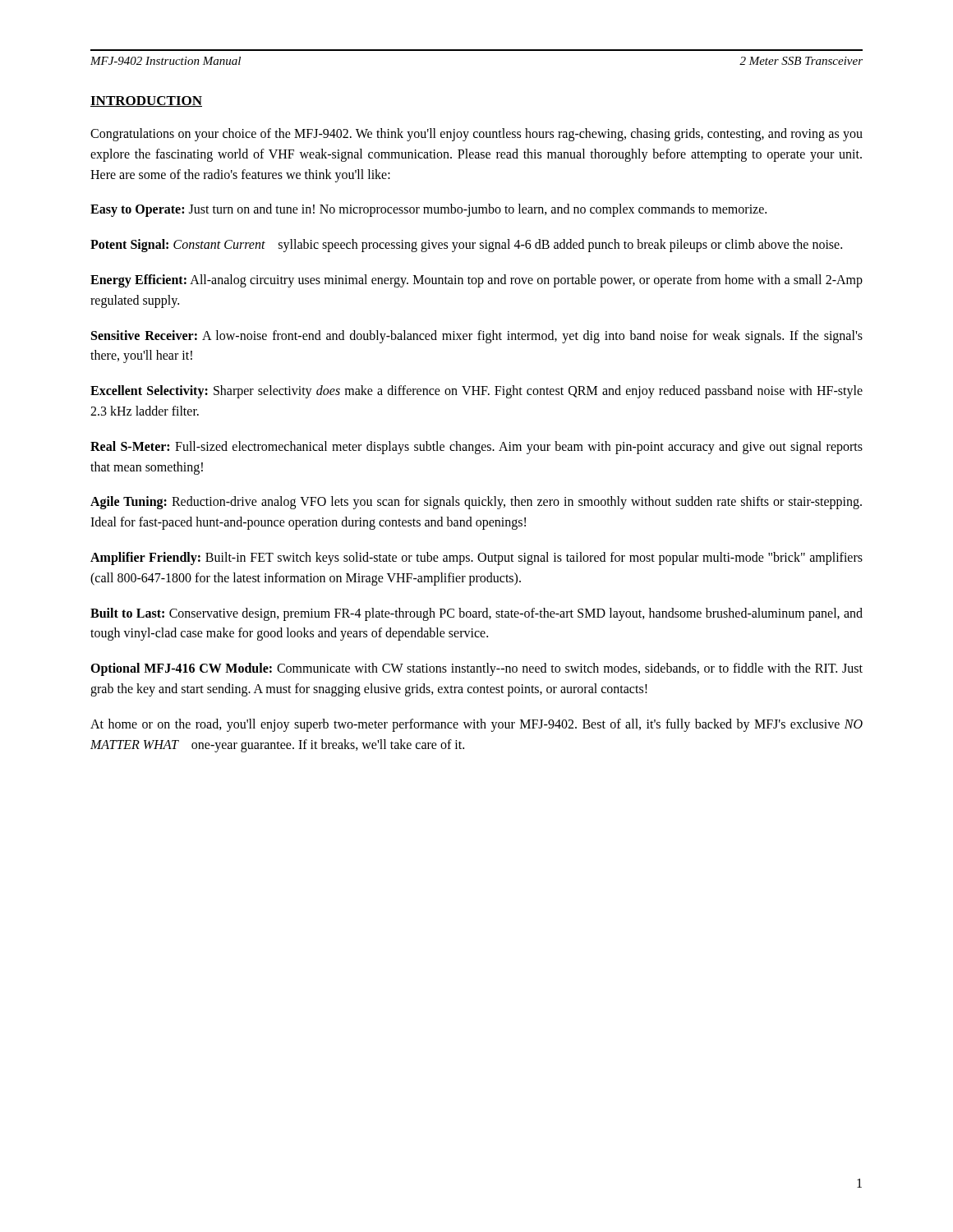Point to the block beginning "Amplifier Friendly: Built-in FET switch keys solid-state"

tap(476, 567)
